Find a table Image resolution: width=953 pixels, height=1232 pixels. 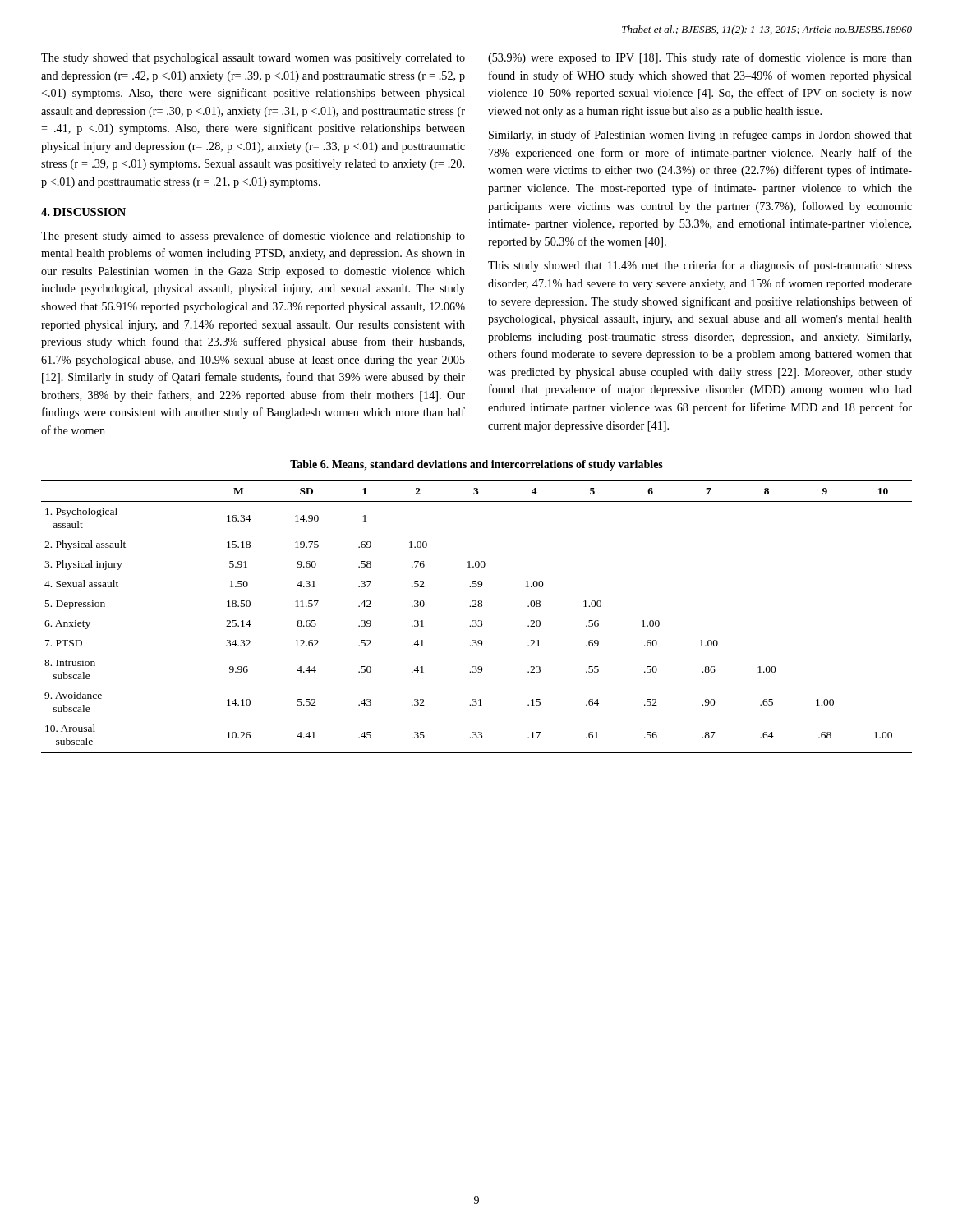point(476,616)
